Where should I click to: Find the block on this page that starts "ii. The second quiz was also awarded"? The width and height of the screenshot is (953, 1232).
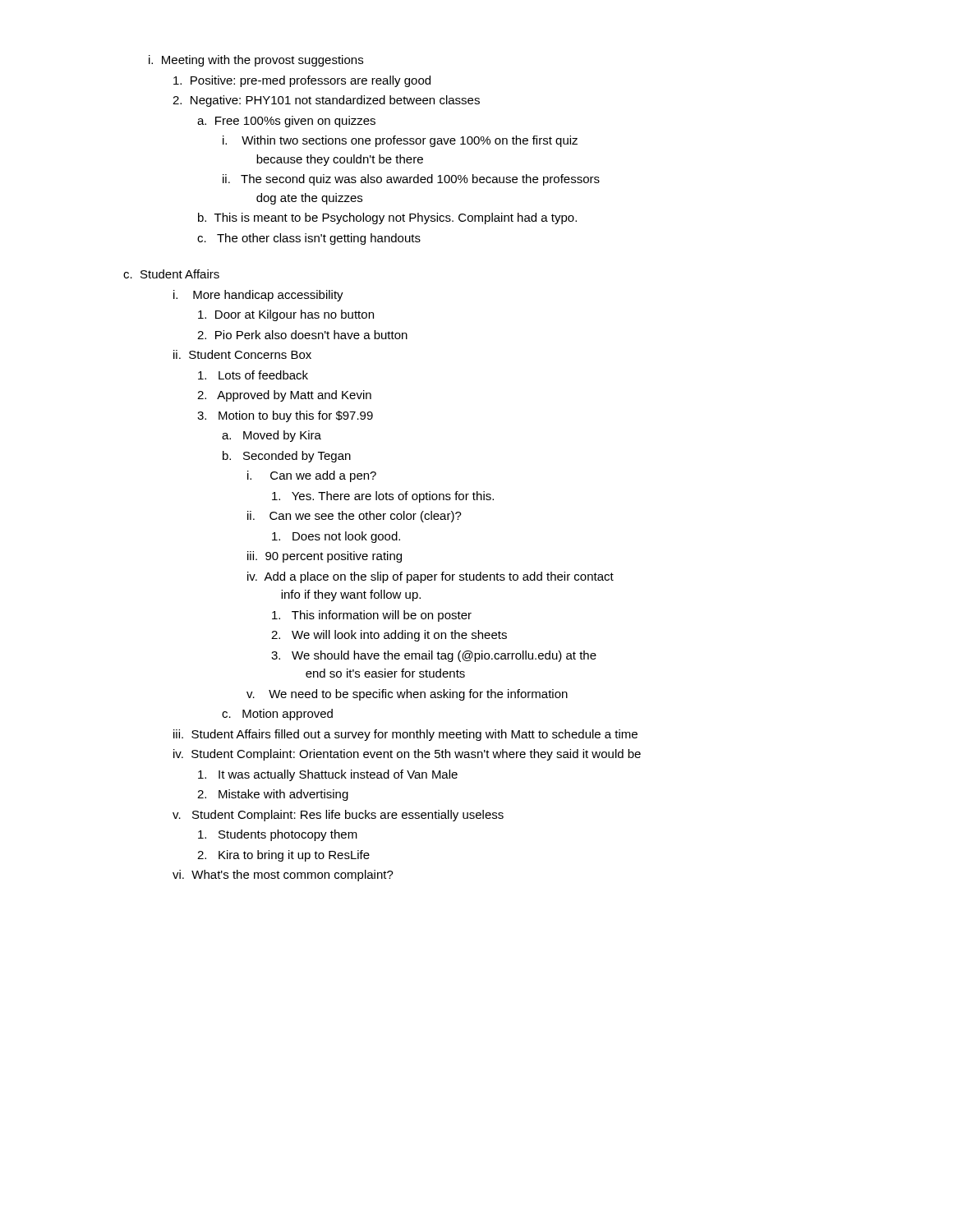pyautogui.click(x=411, y=188)
